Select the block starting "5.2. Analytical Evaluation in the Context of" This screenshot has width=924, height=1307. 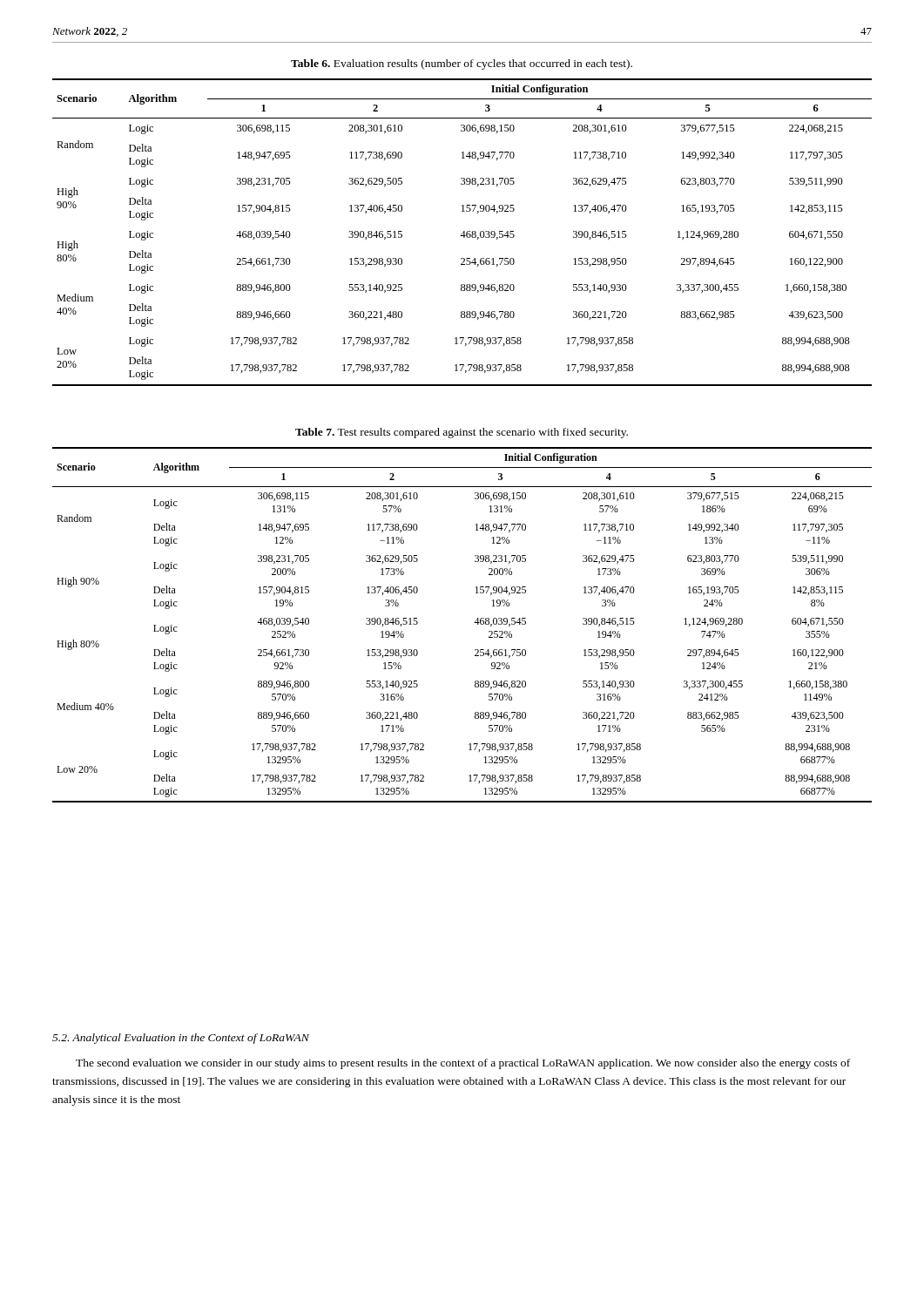click(181, 1037)
